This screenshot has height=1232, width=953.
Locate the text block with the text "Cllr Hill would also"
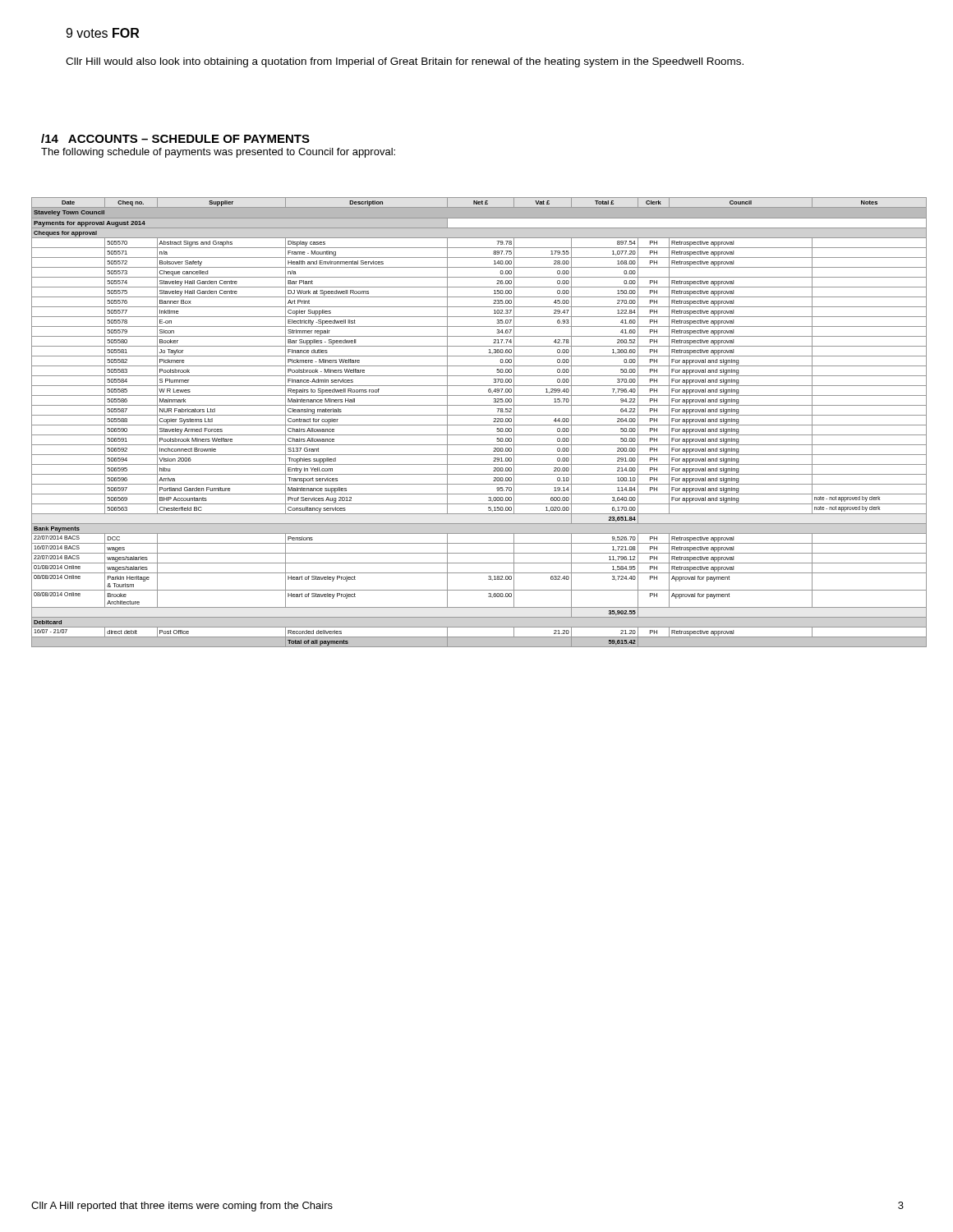pyautogui.click(x=405, y=61)
